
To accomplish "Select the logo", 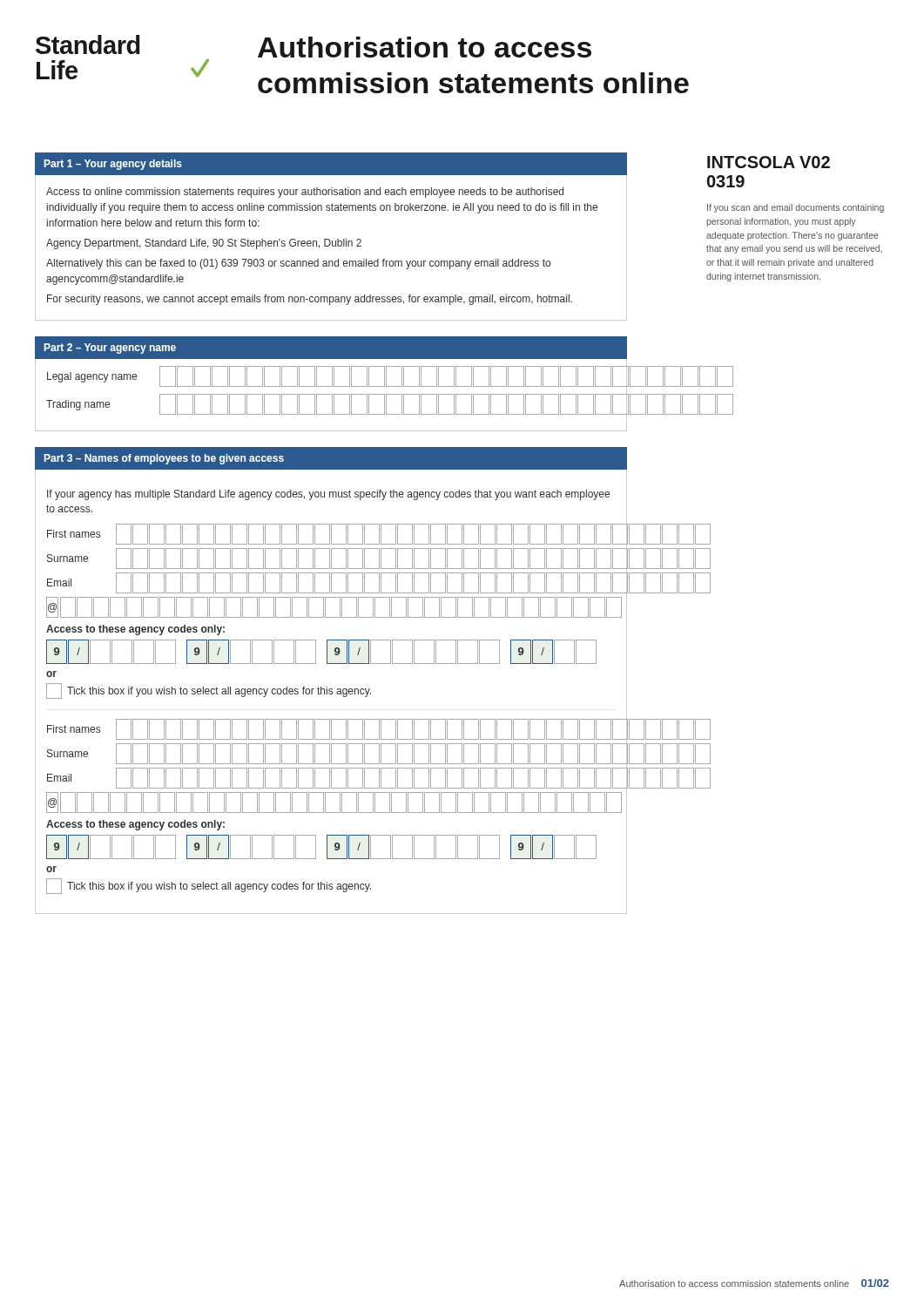I will coord(122,55).
